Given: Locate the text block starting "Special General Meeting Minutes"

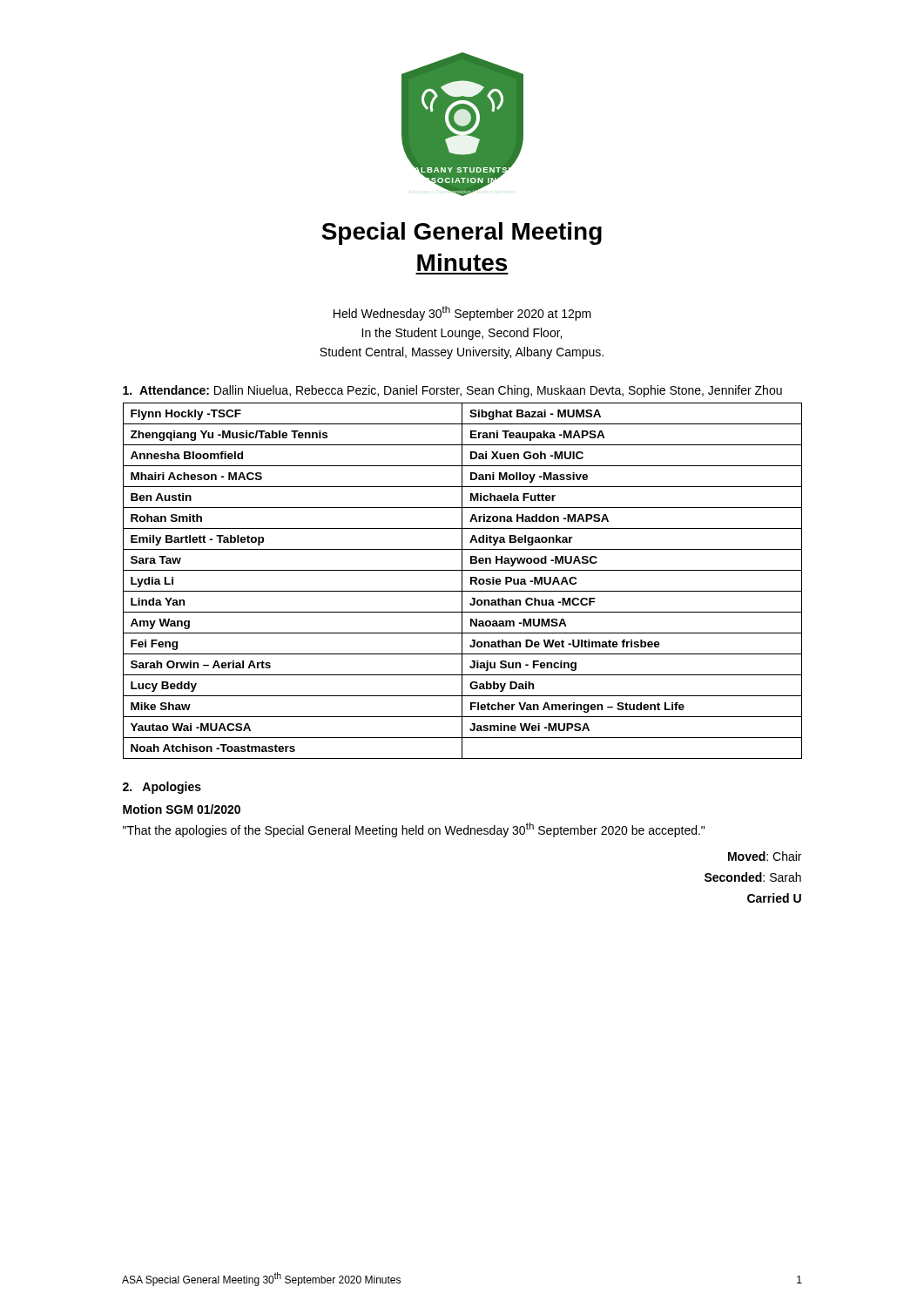Looking at the screenshot, I should (x=462, y=247).
